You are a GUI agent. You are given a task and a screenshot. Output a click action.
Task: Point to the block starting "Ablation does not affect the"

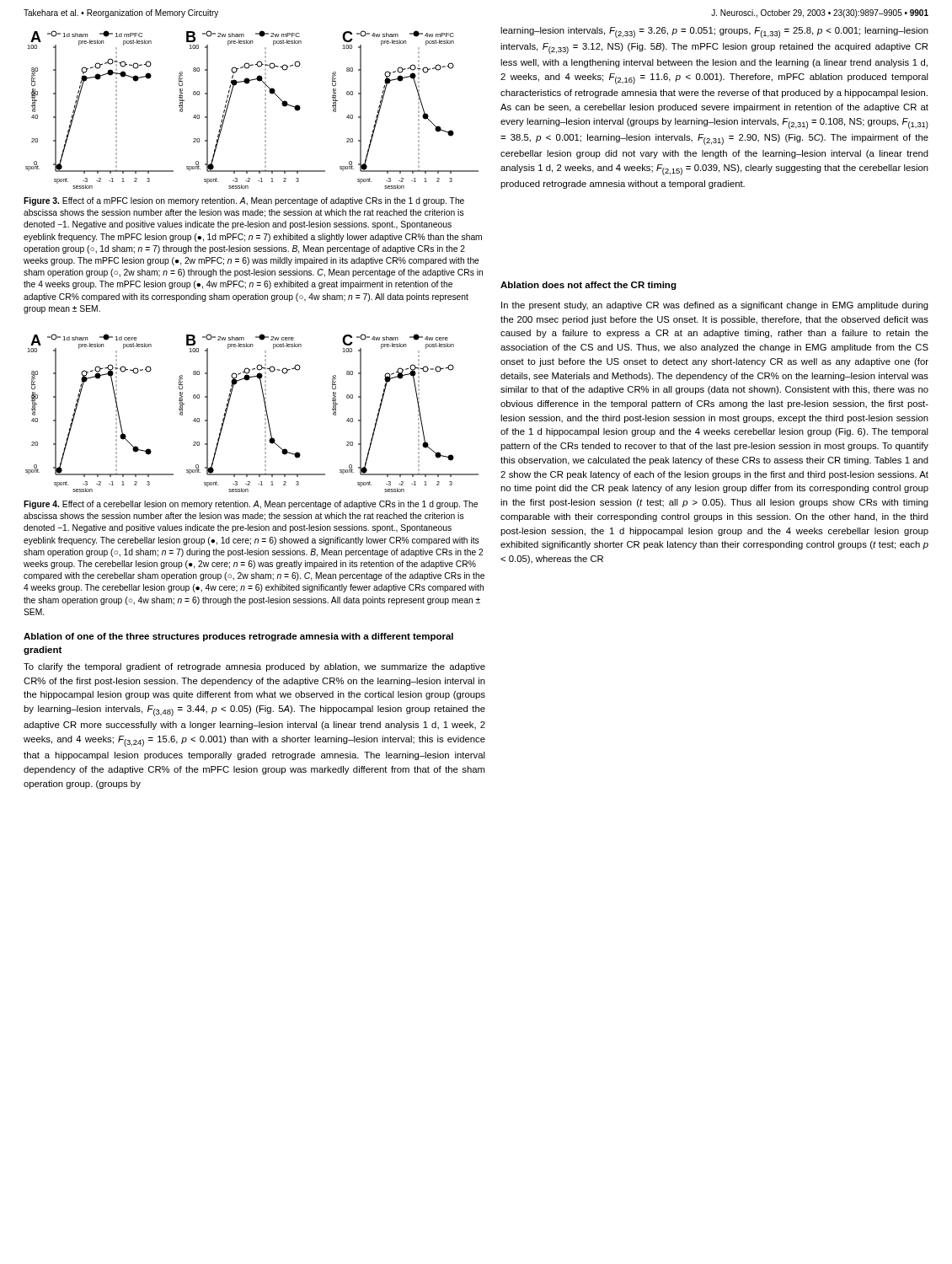coord(588,285)
